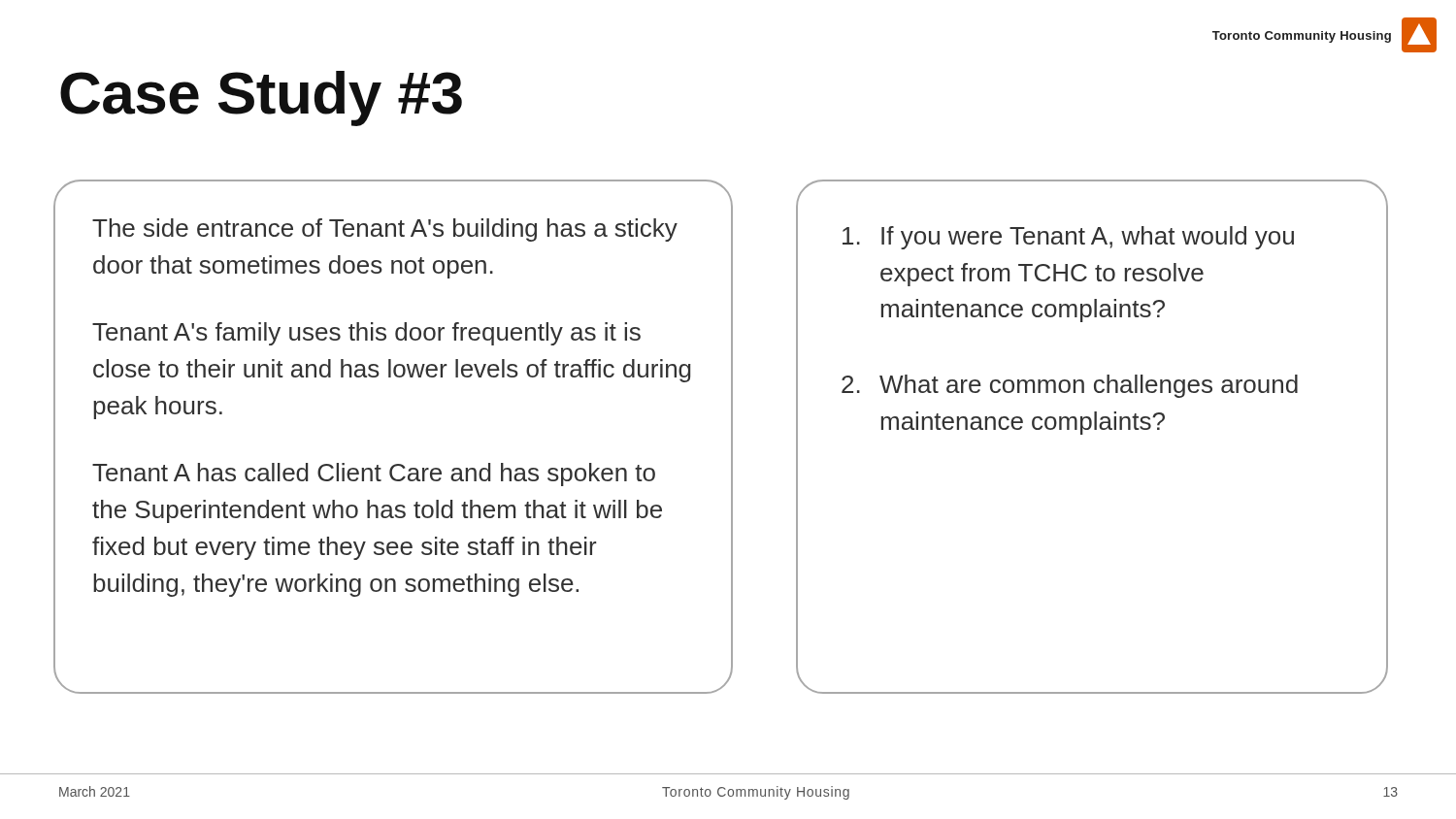This screenshot has height=819, width=1456.
Task: Locate the list item that says "If you were Tenant A, what would you"
Action: coord(1092,273)
